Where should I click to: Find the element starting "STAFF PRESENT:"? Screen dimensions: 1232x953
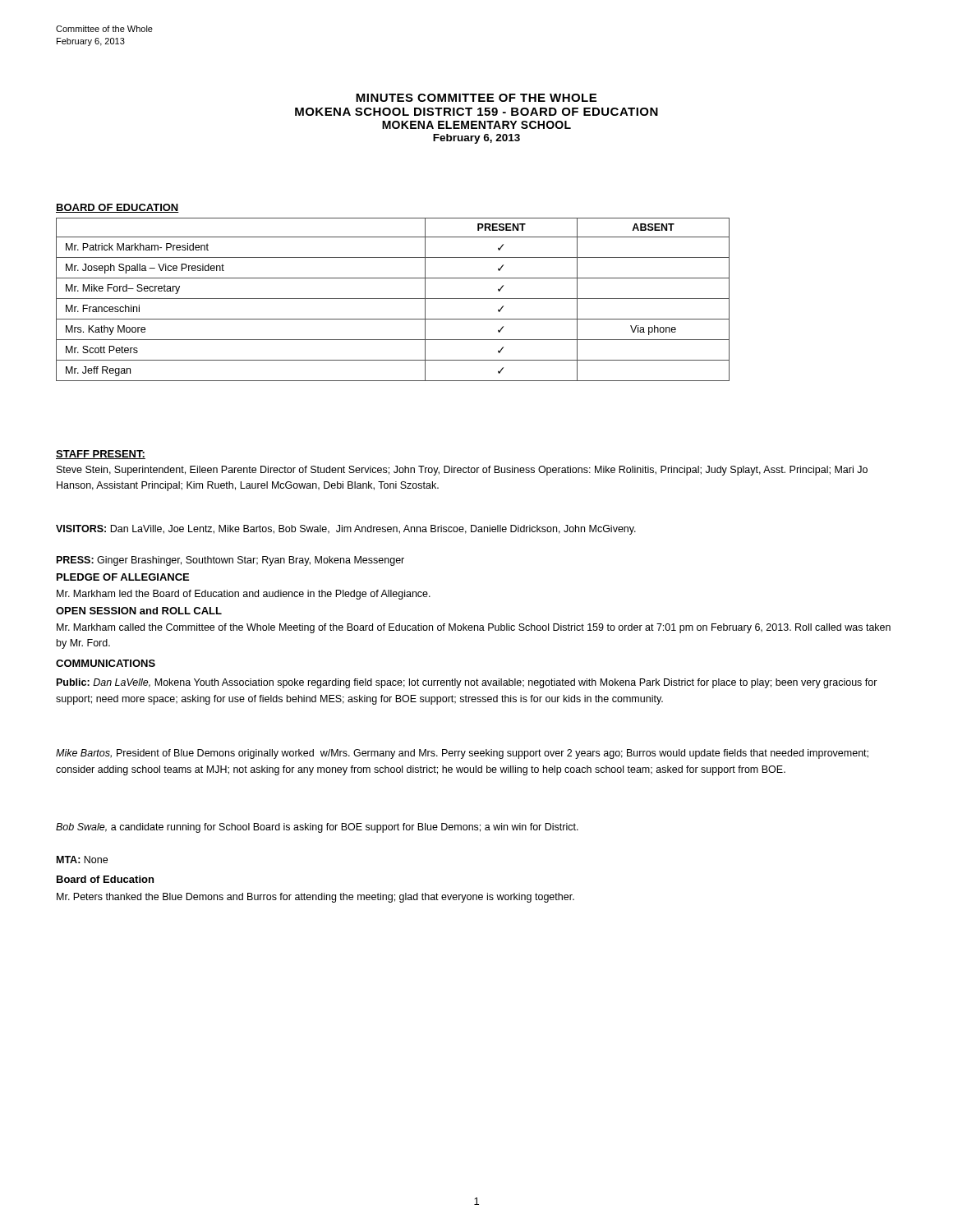[101, 454]
